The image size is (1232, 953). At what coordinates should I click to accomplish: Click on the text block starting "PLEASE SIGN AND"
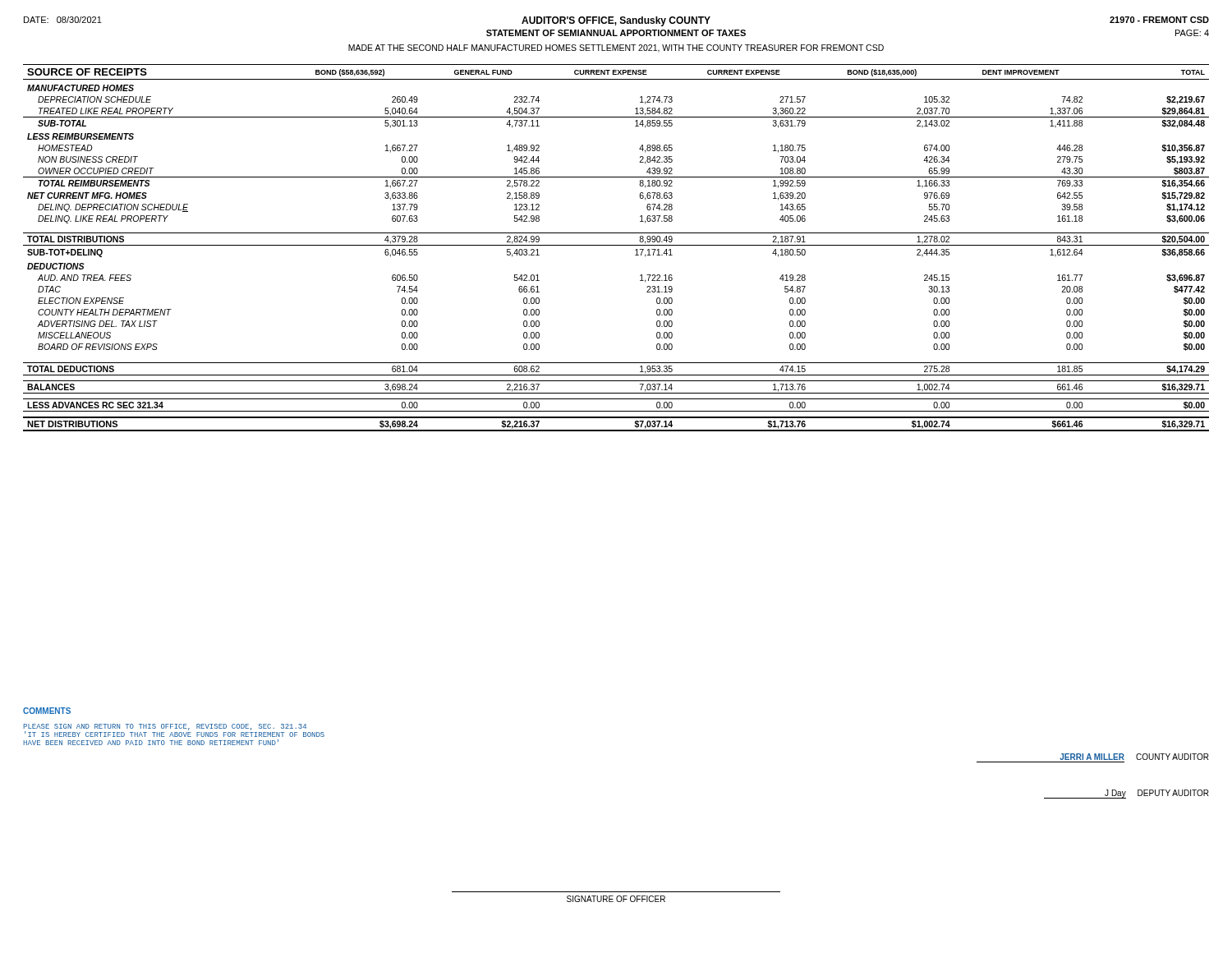tap(174, 735)
